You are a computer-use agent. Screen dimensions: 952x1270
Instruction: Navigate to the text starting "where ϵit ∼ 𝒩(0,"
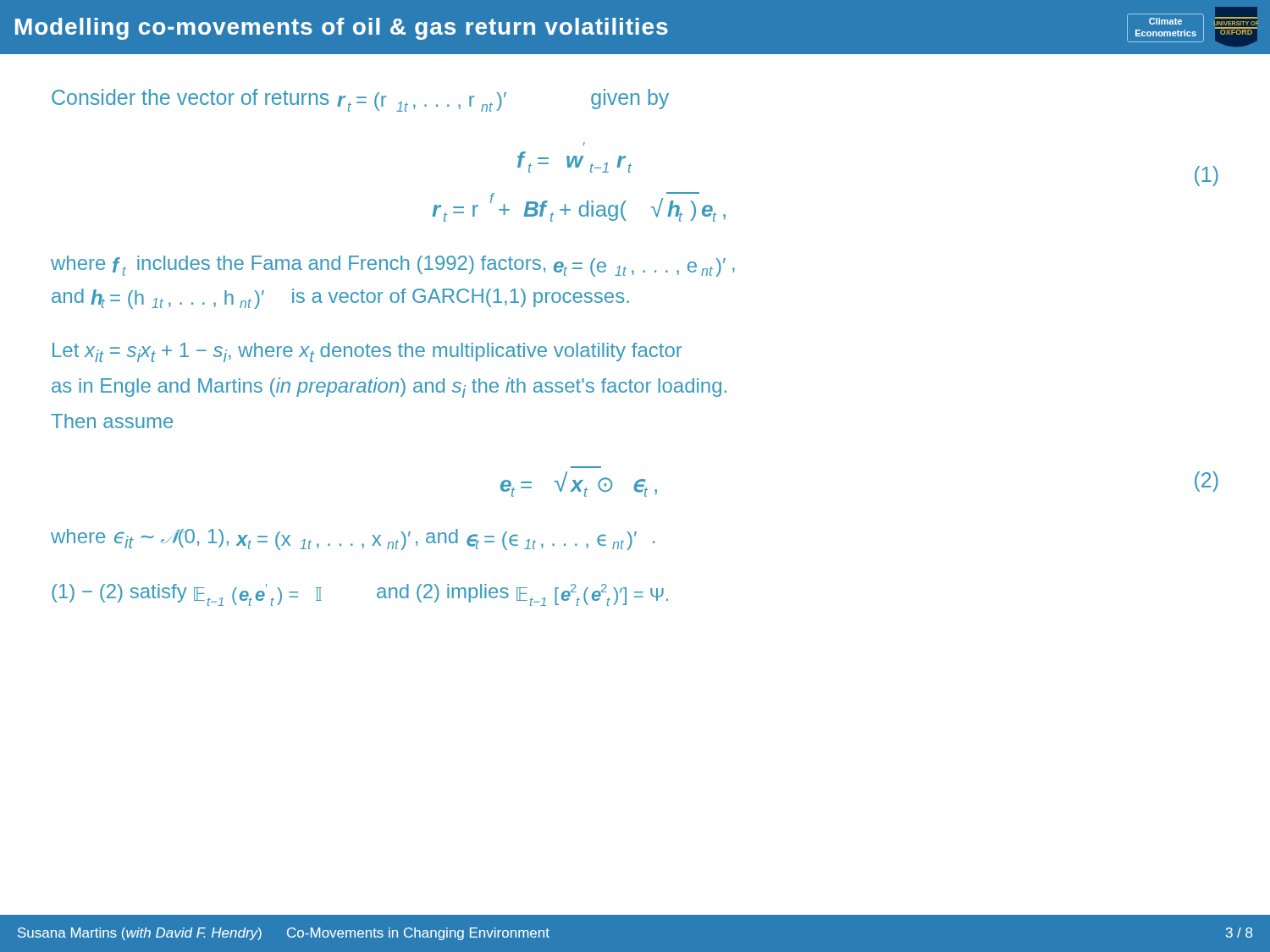tap(354, 538)
